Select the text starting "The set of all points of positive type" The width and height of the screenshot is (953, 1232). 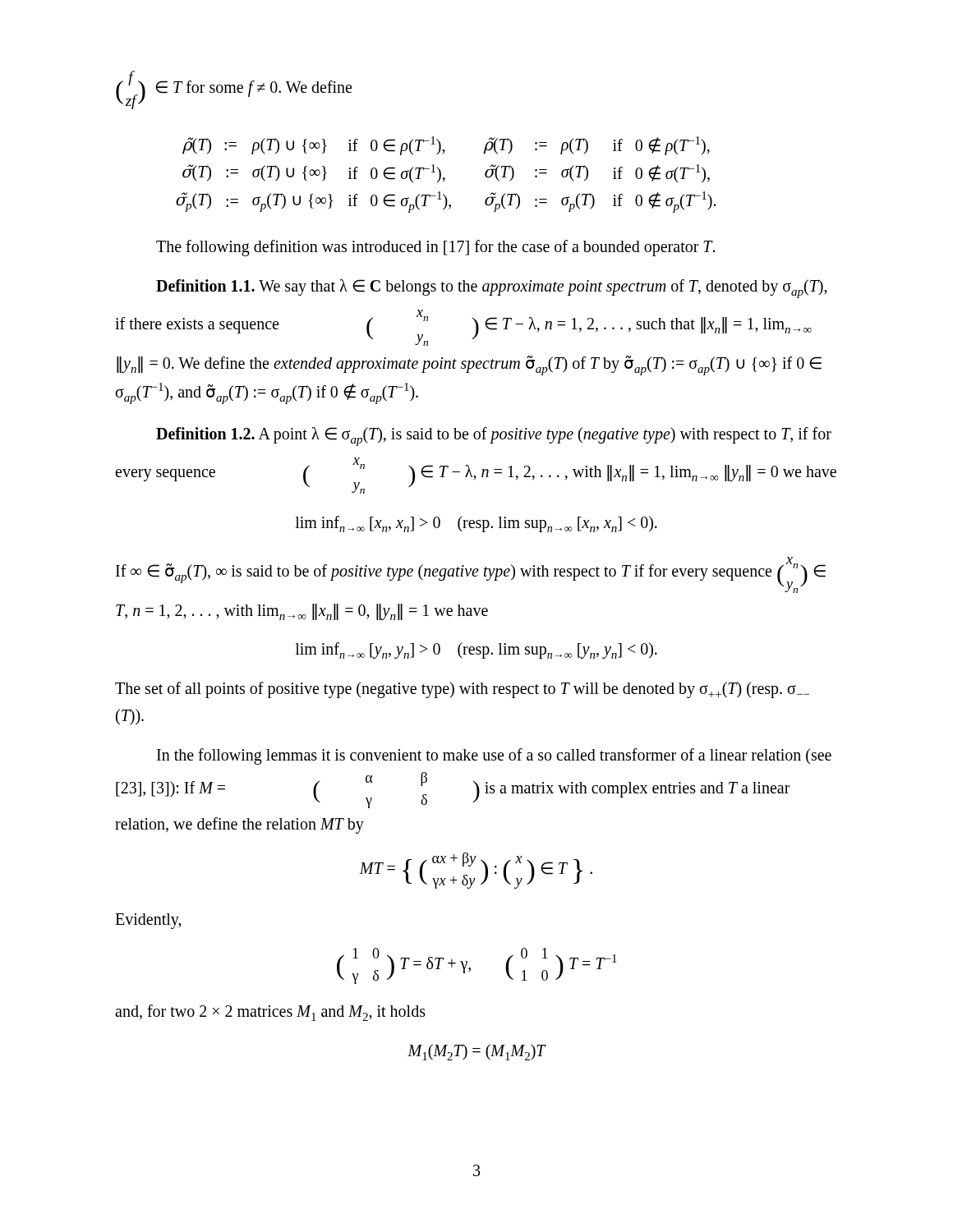tap(462, 702)
